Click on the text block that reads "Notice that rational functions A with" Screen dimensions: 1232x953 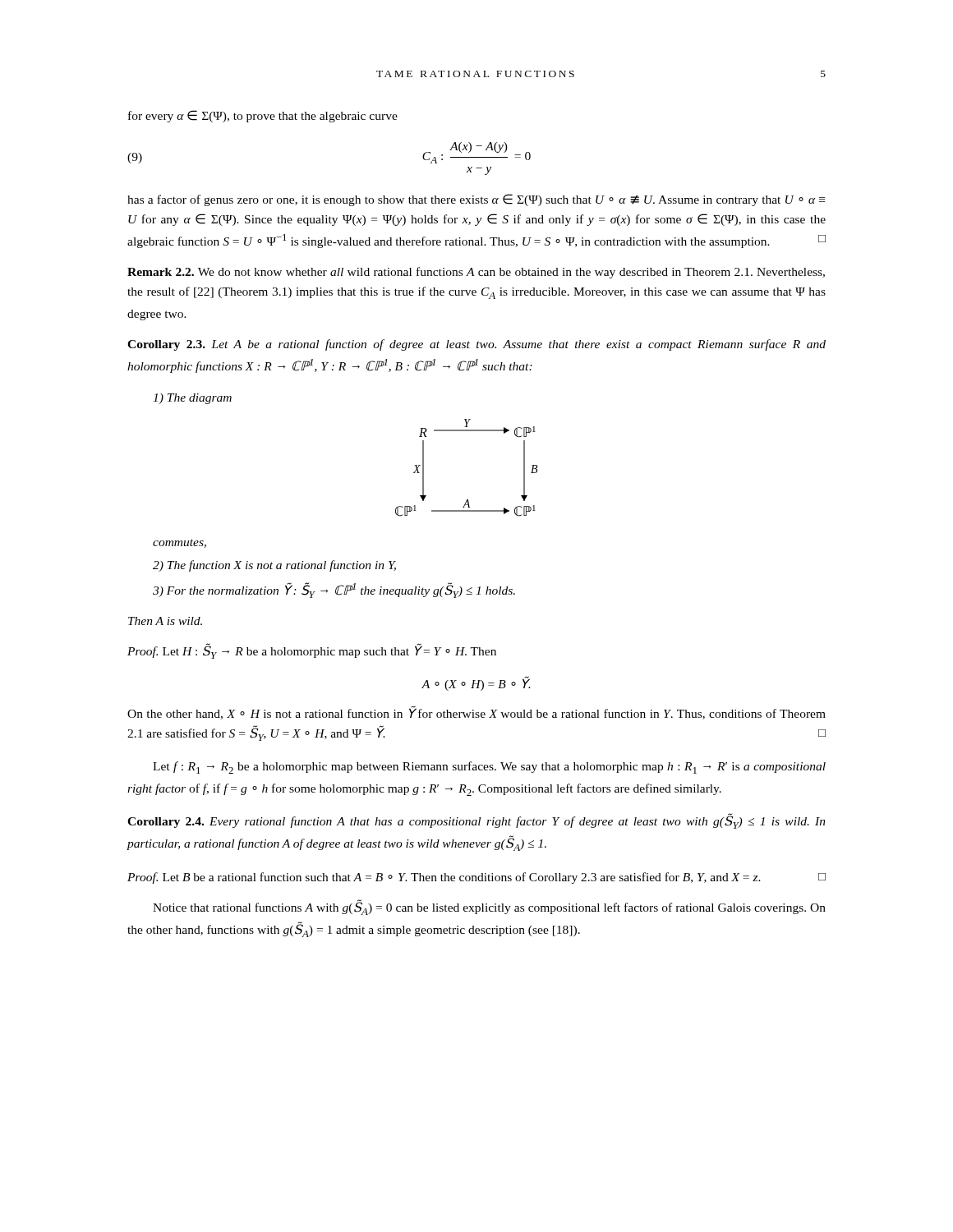[476, 920]
